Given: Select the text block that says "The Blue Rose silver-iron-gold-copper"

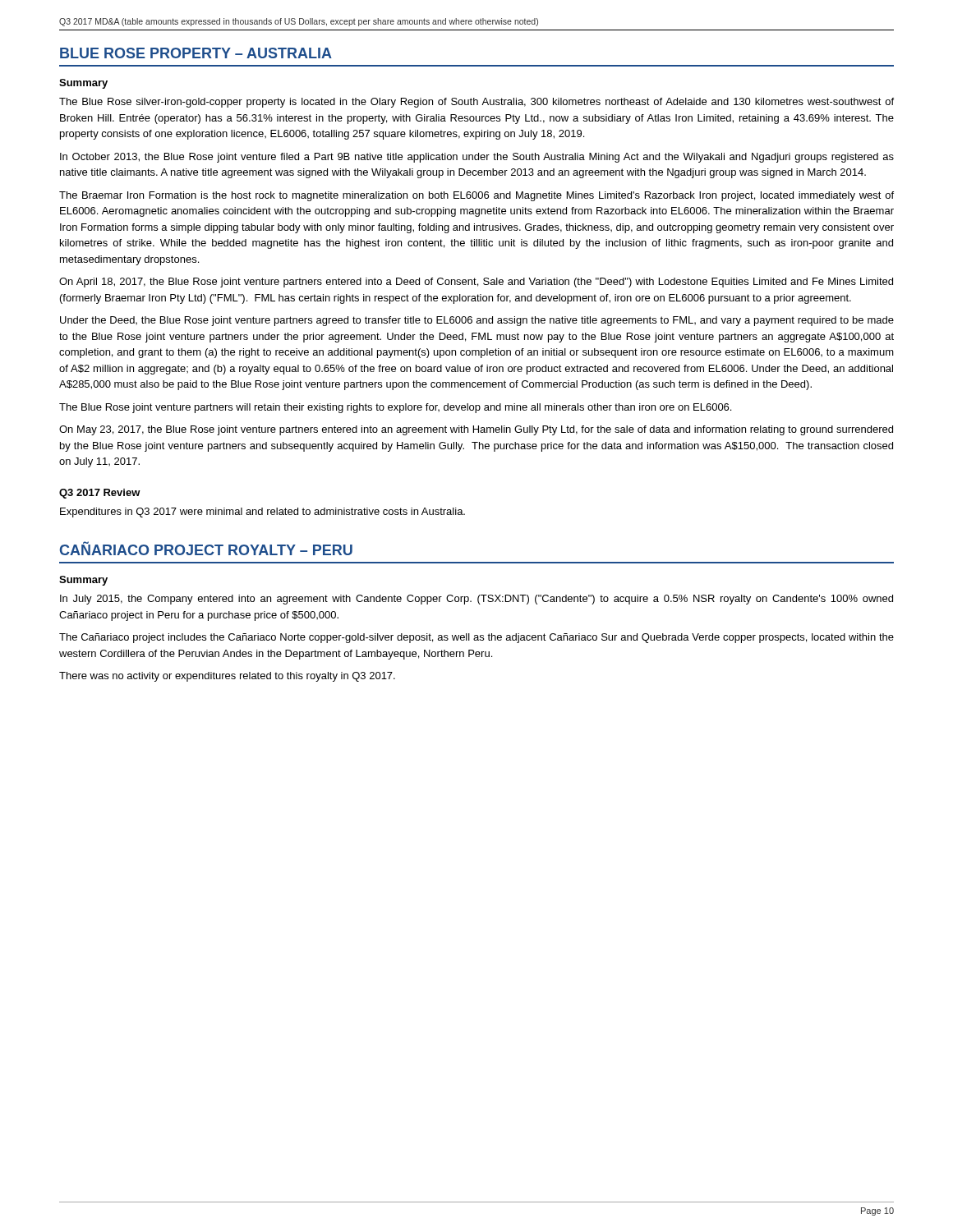Looking at the screenshot, I should [476, 117].
